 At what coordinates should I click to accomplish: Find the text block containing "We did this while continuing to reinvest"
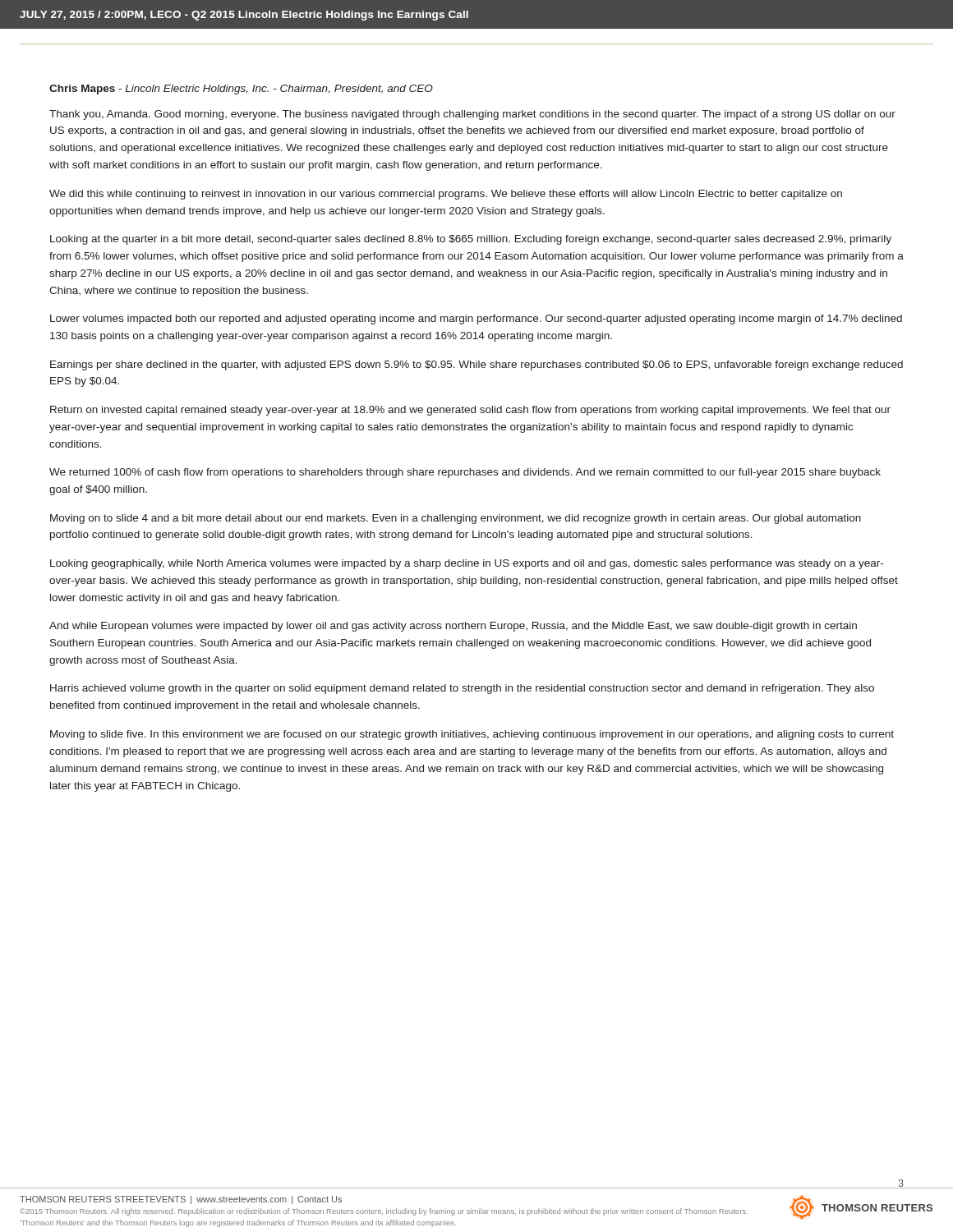pos(446,202)
